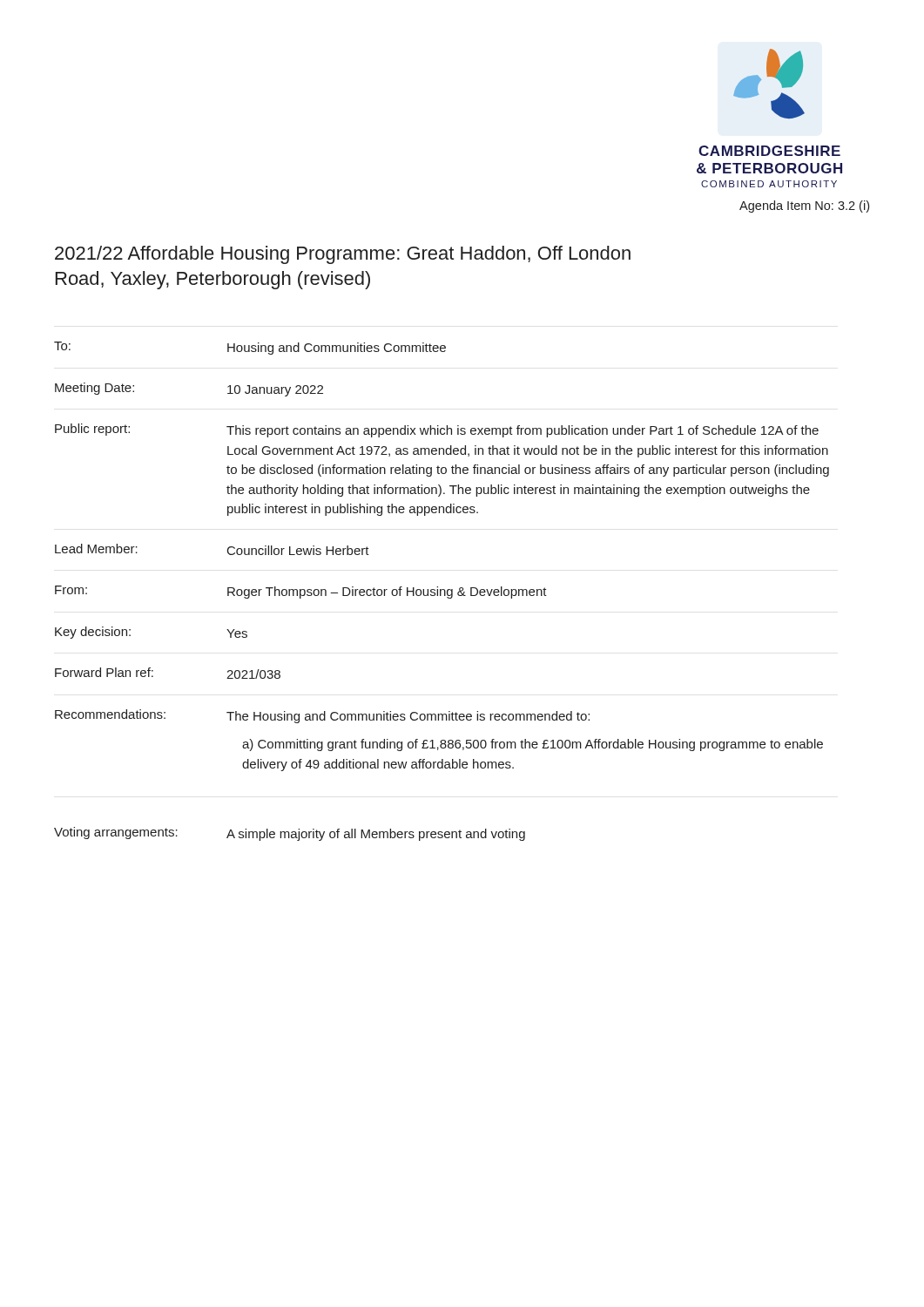
Task: Find the block starting "Voting arrangements:"
Action: click(116, 832)
